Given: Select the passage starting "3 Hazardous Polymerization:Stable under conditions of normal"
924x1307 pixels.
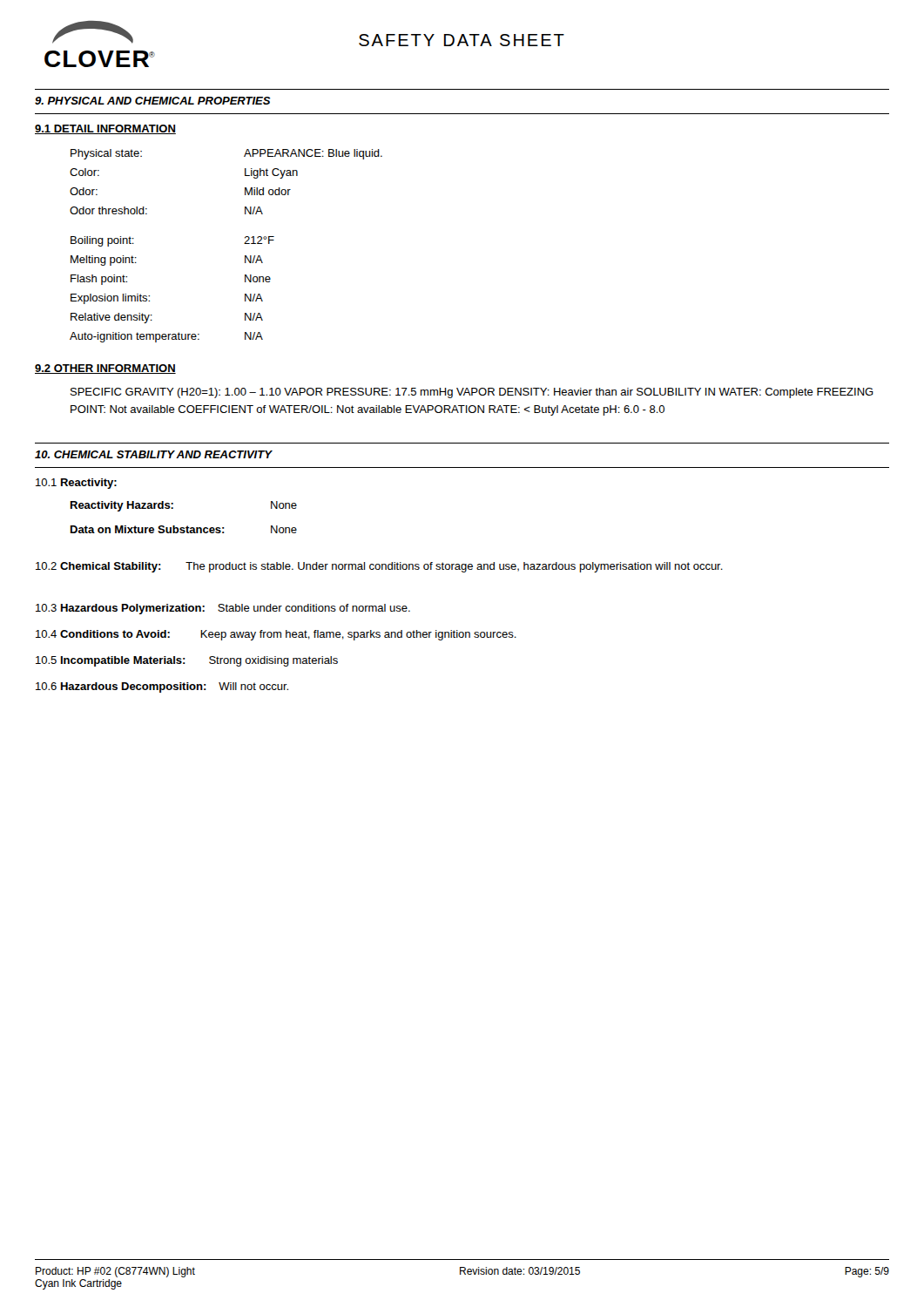Looking at the screenshot, I should [x=223, y=608].
